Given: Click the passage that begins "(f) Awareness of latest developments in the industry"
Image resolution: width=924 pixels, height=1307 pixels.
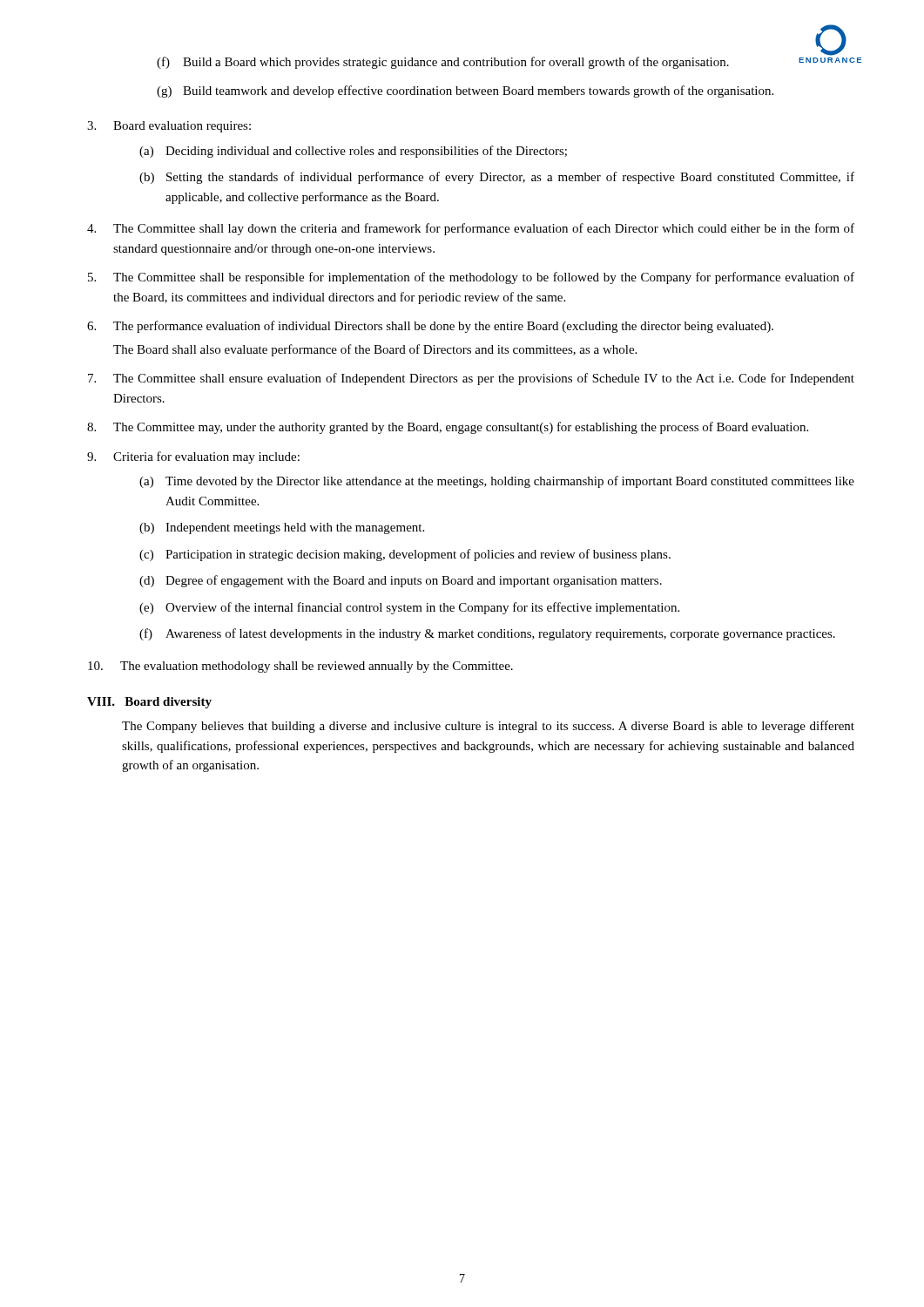Looking at the screenshot, I should pos(497,634).
